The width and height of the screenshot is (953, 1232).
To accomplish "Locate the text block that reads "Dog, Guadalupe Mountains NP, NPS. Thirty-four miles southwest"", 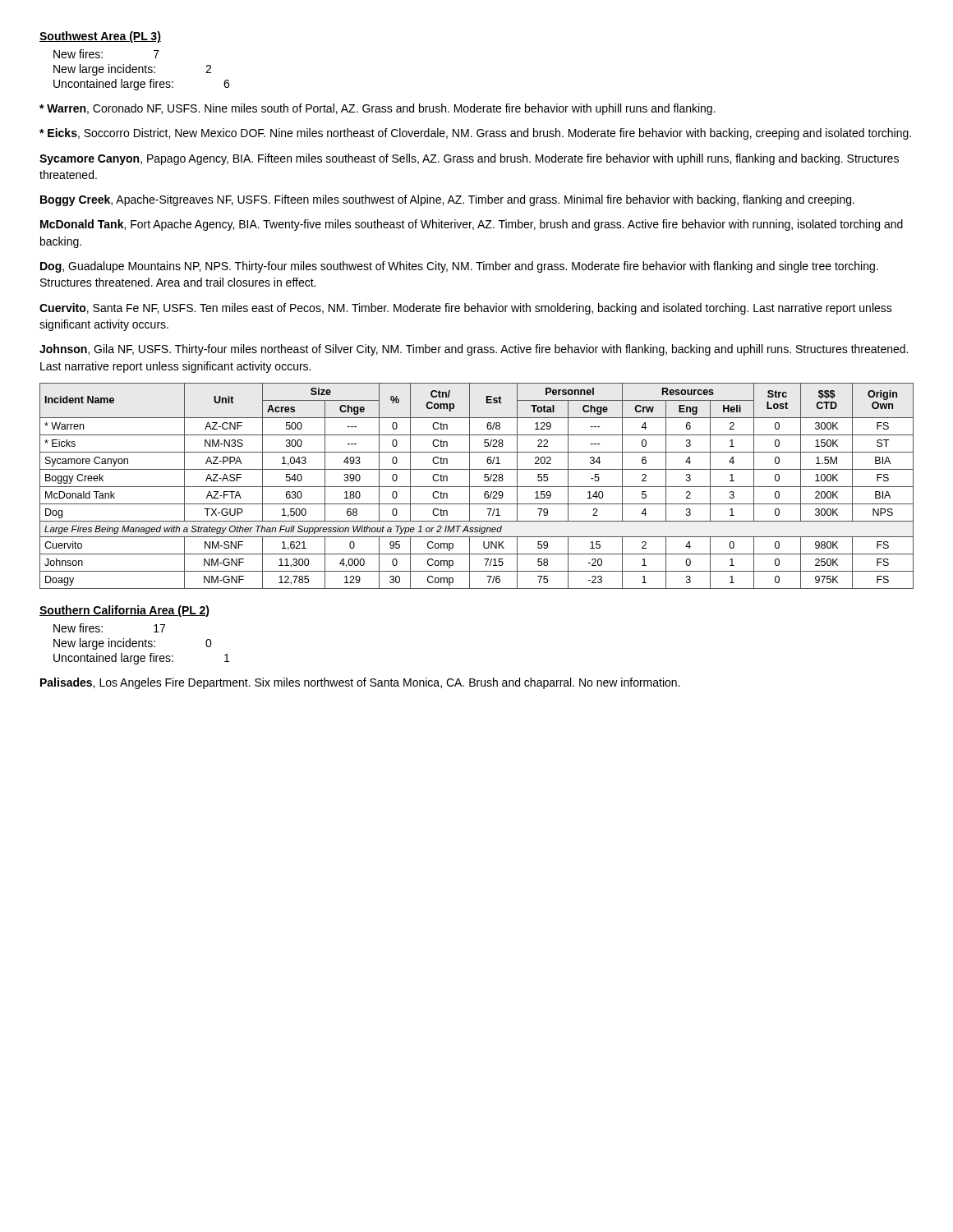I will (x=459, y=274).
